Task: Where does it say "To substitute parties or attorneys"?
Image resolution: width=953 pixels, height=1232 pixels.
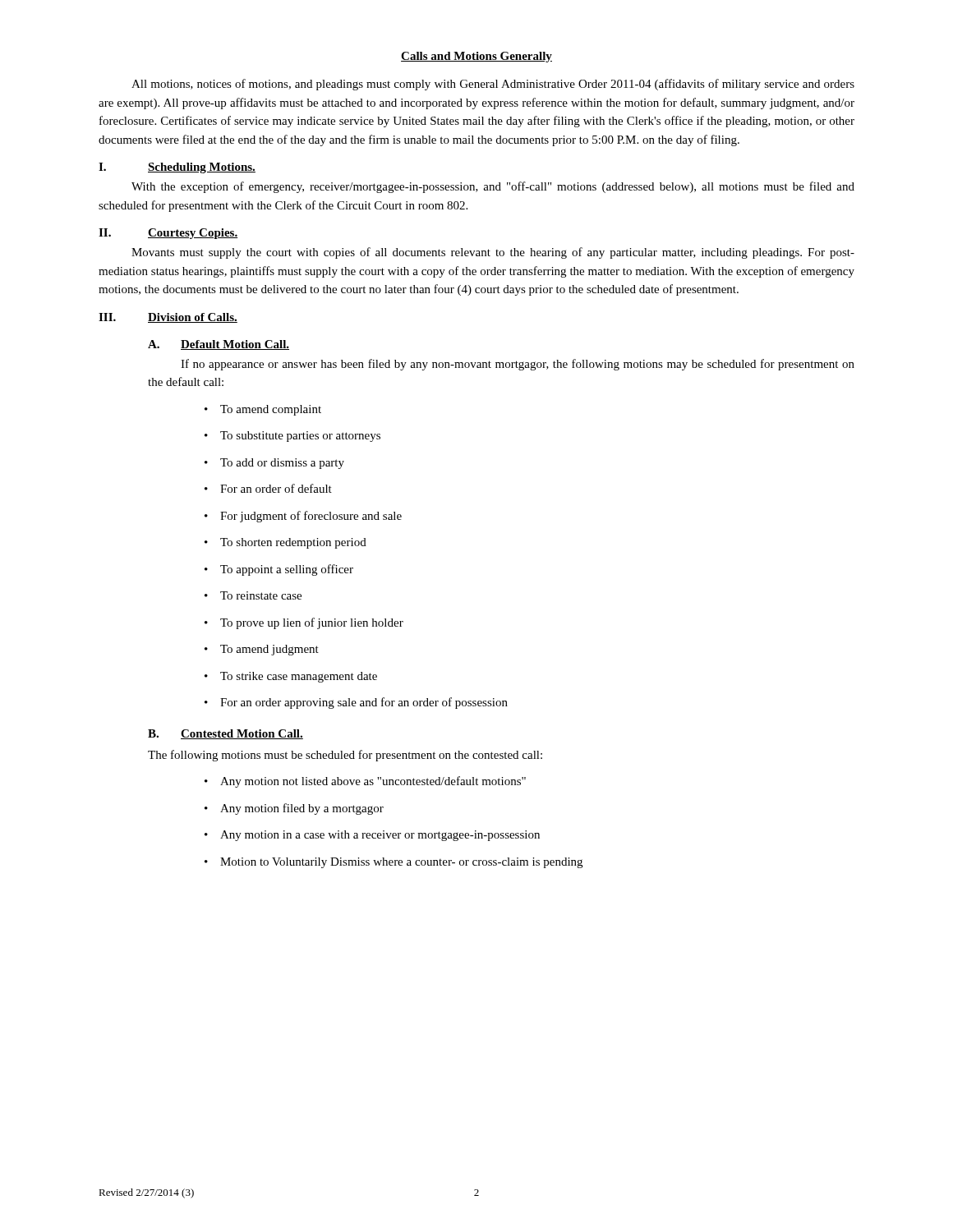Action: tap(300, 435)
